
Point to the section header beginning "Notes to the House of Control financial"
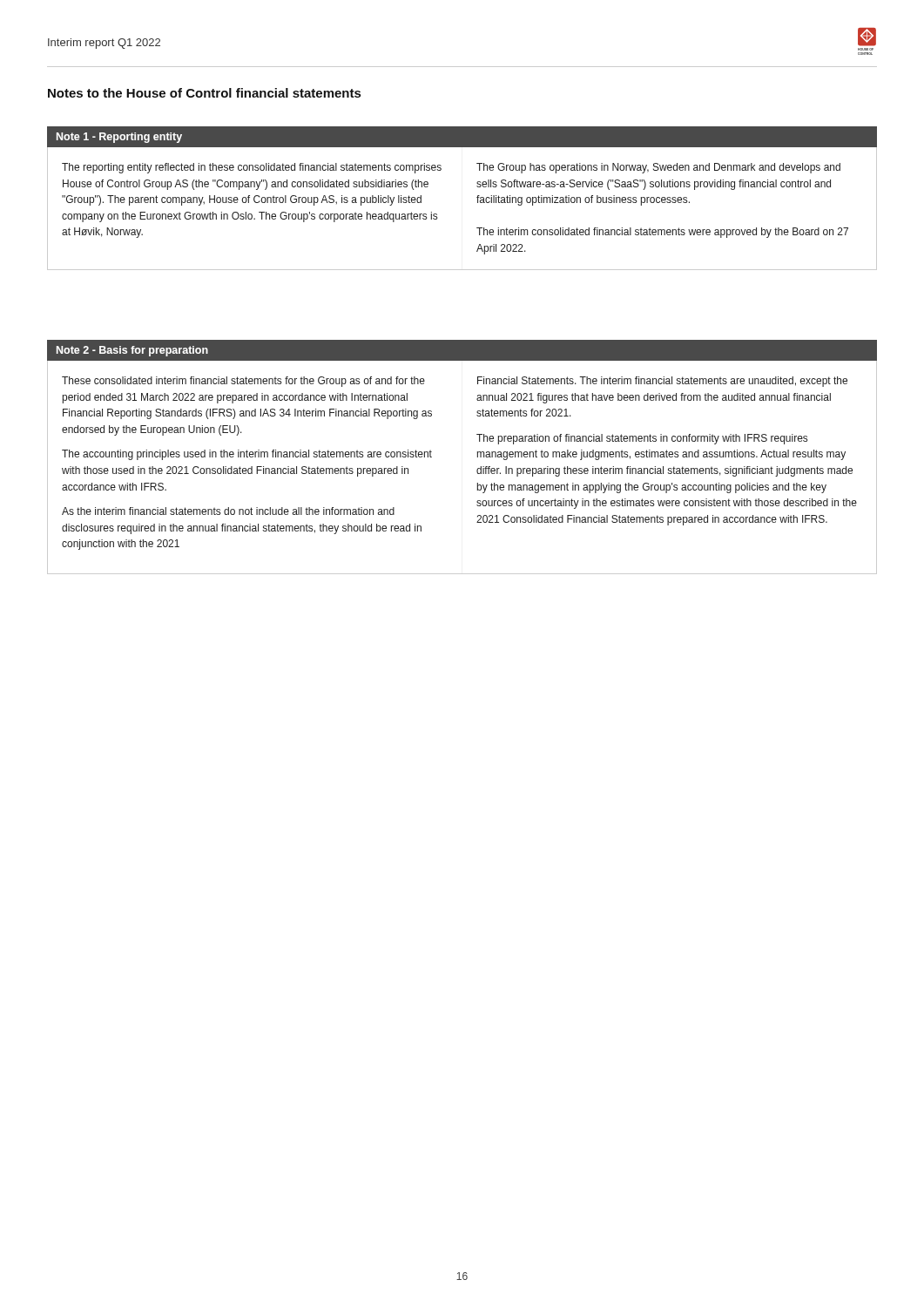pos(204,93)
